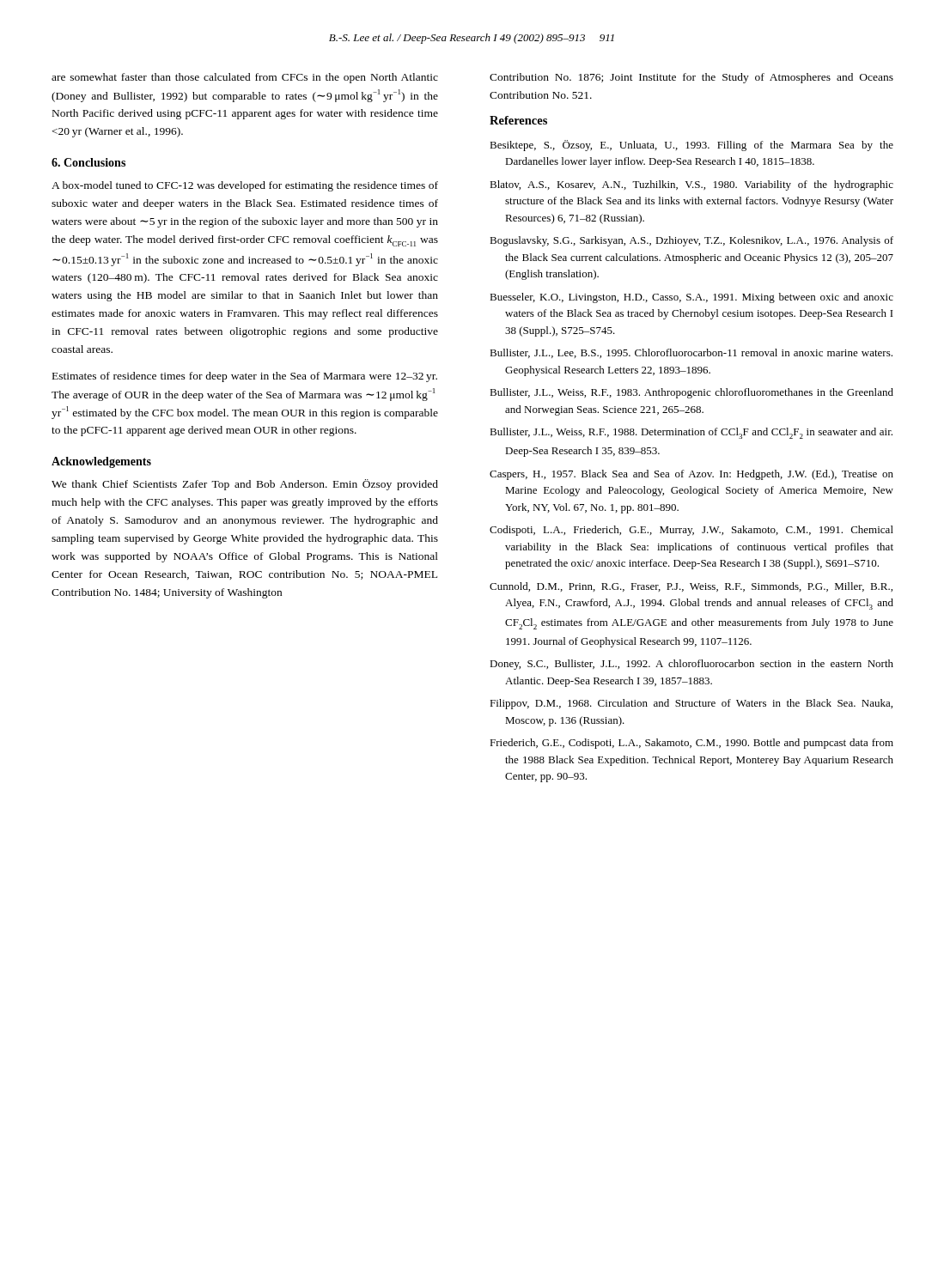The width and height of the screenshot is (944, 1288).
Task: Point to the text block starting "Codispoti, L.A., Friederich, G.E., Murray, J.W.,"
Action: [691, 546]
